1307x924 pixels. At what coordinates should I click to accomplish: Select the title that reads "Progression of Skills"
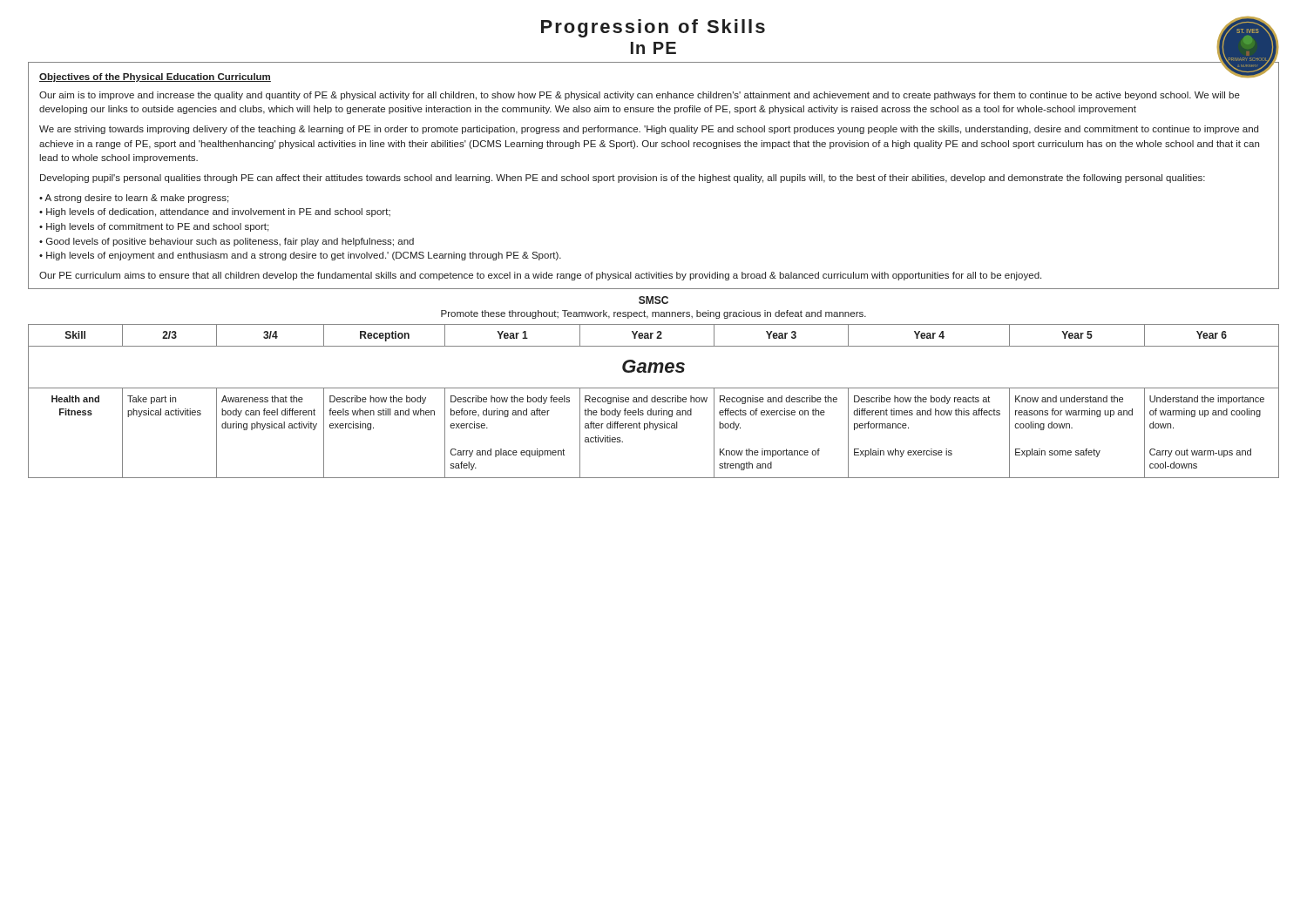tap(654, 37)
